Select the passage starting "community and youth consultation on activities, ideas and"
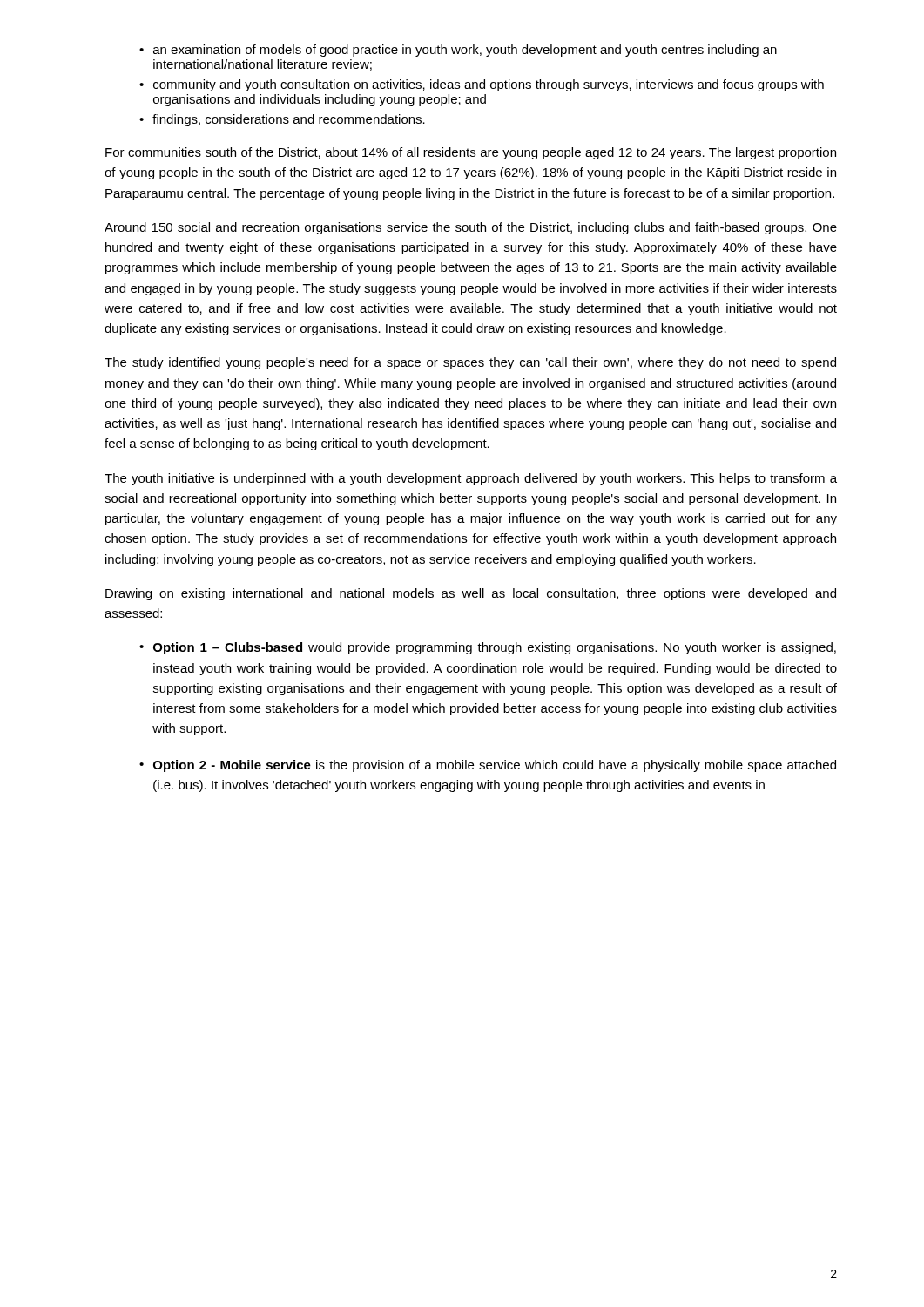The width and height of the screenshot is (924, 1307). point(495,91)
